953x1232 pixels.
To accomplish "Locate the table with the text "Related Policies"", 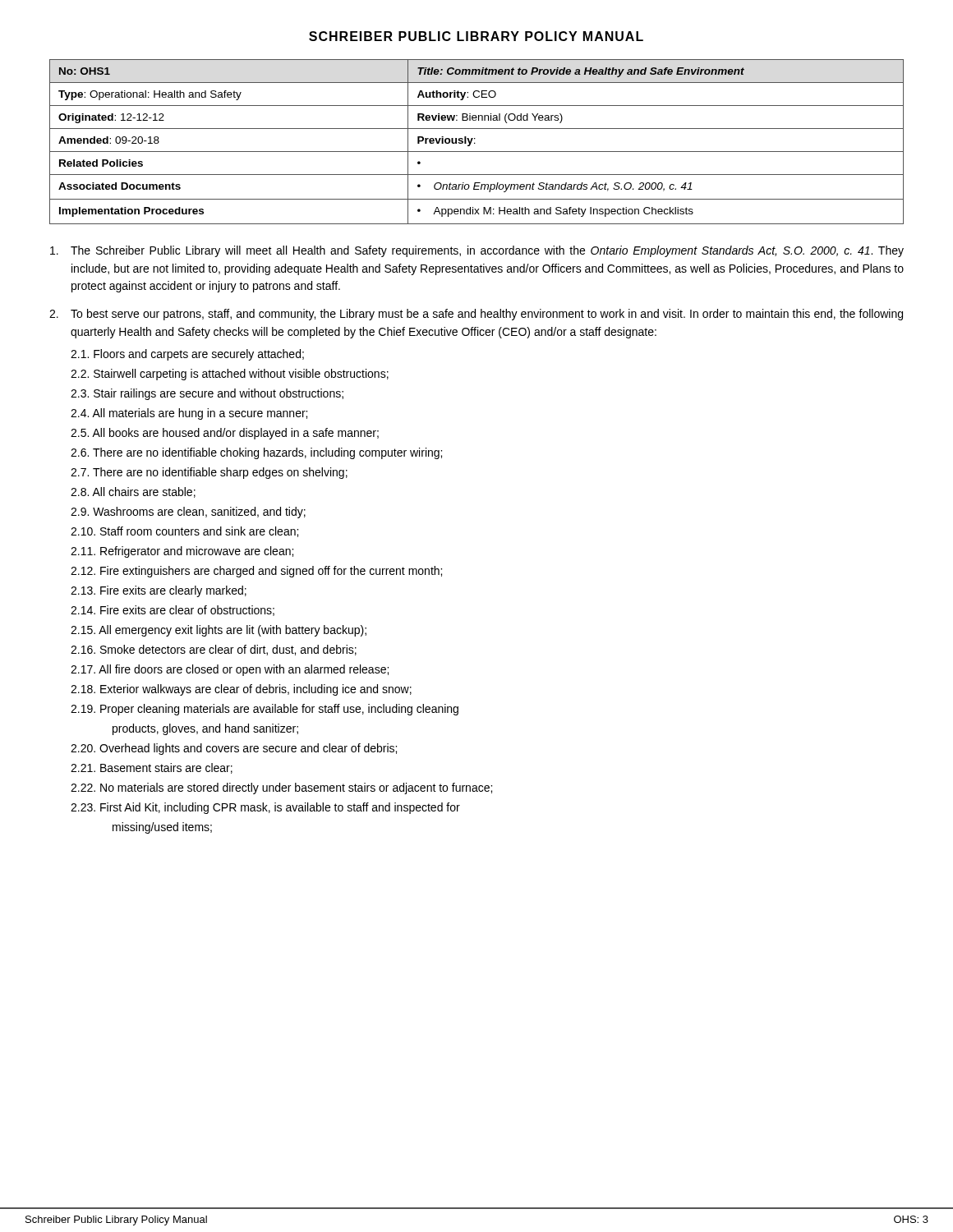I will point(476,142).
